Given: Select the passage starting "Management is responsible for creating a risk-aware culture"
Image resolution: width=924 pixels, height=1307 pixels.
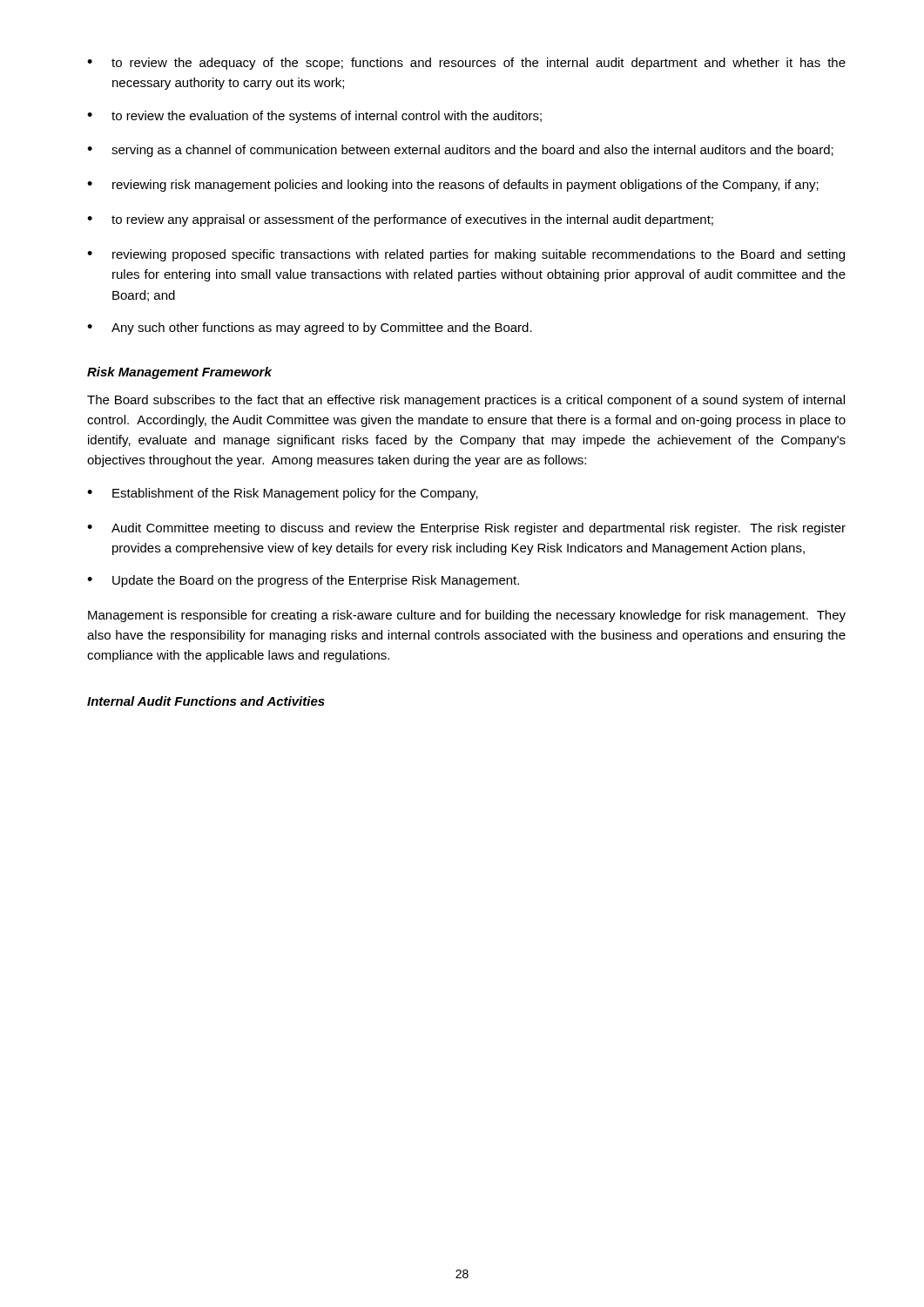Looking at the screenshot, I should point(466,635).
